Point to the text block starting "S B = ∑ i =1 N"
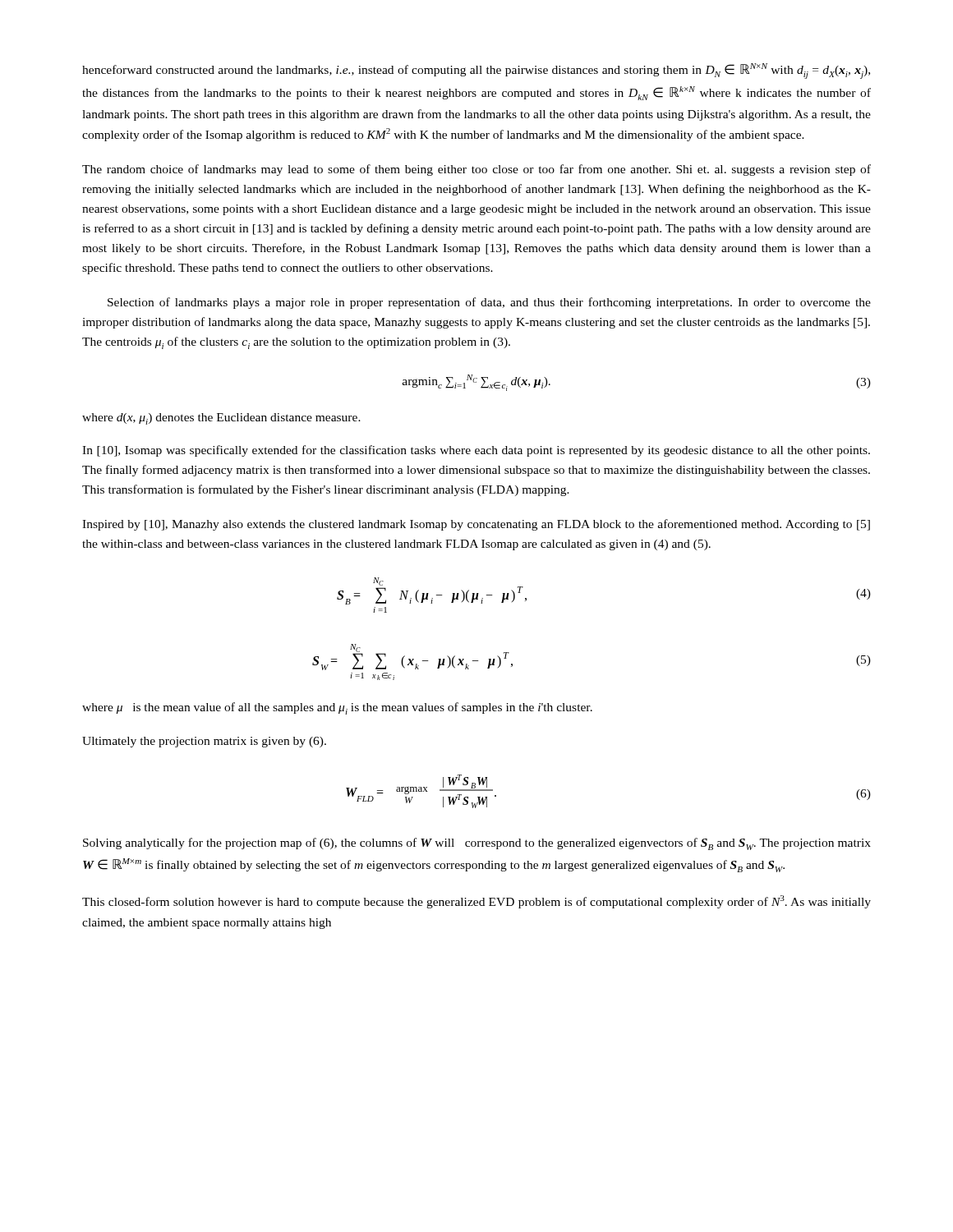953x1232 pixels. (x=418, y=591)
